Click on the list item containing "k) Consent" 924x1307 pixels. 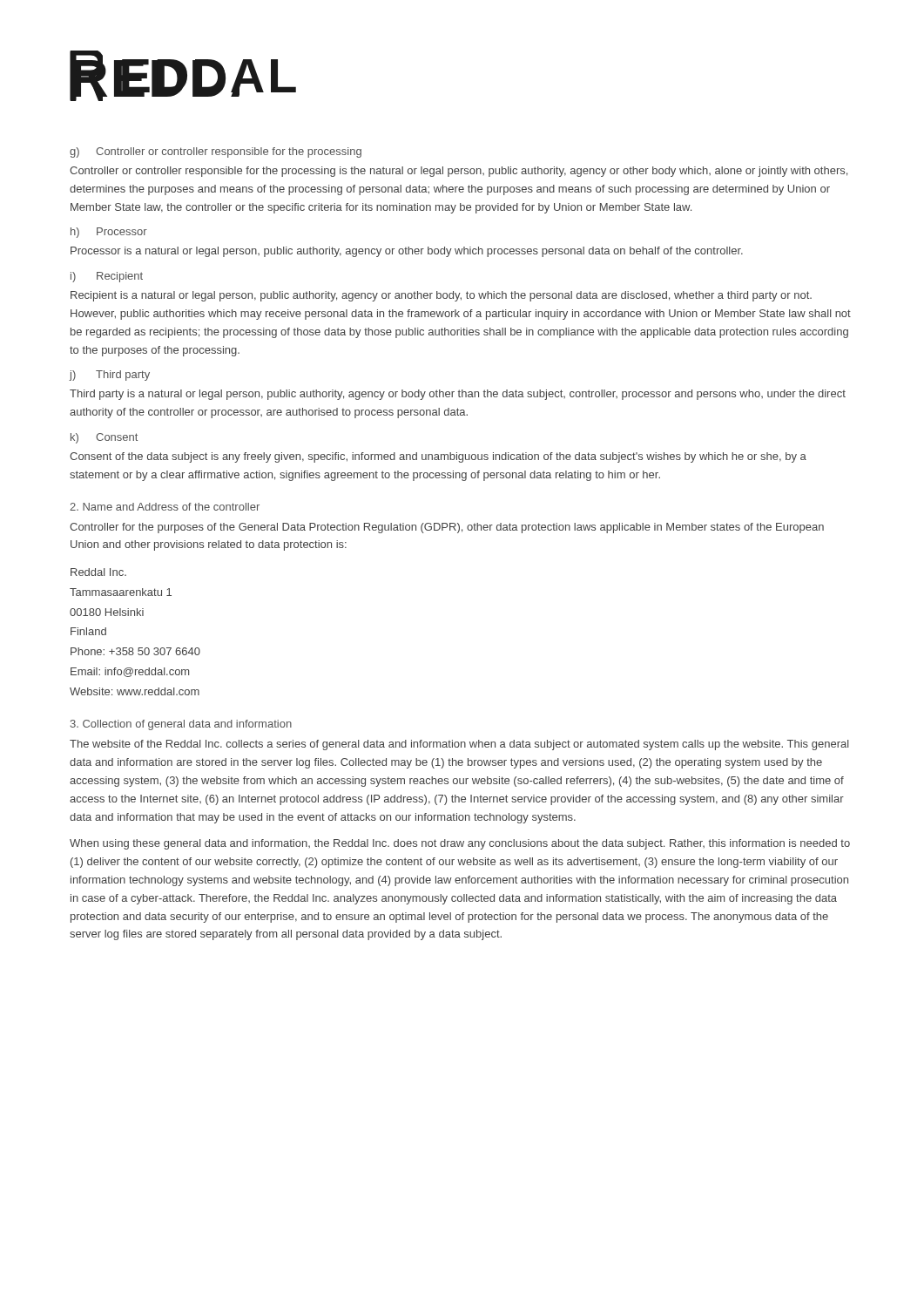[104, 437]
